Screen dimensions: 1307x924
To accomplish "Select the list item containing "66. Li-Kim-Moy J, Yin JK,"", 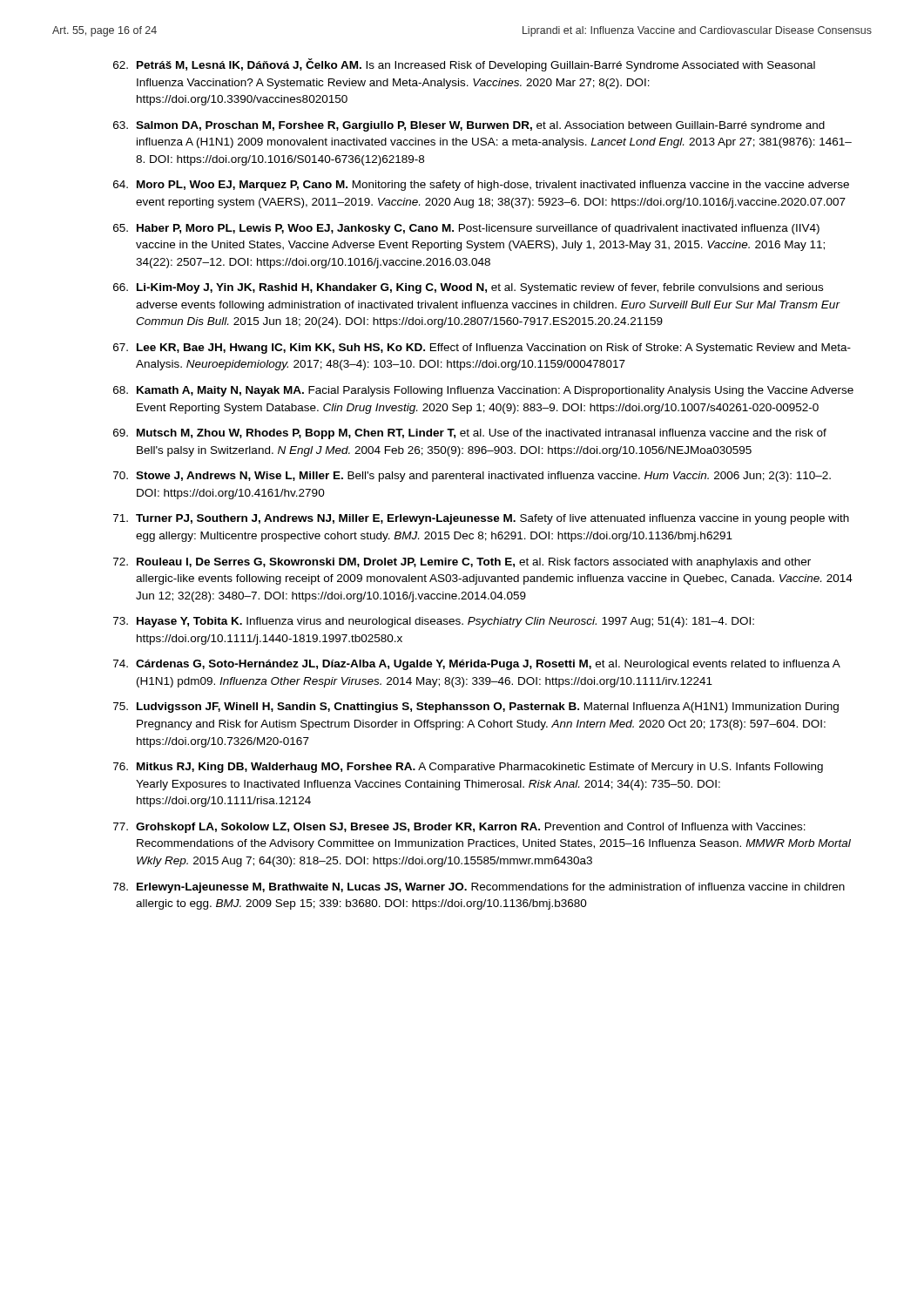I will (475, 305).
